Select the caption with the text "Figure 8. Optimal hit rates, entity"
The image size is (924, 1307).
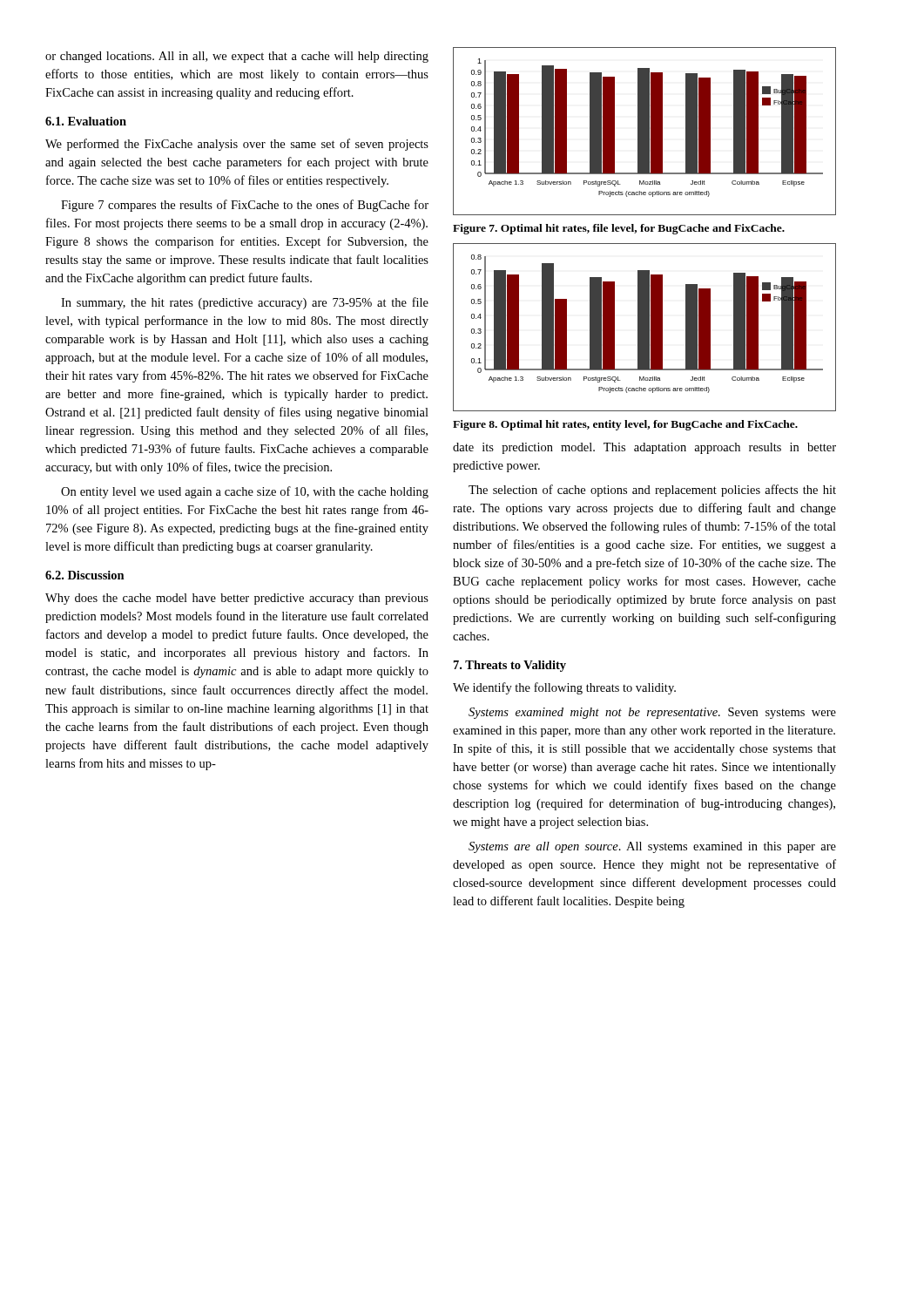[x=625, y=423]
